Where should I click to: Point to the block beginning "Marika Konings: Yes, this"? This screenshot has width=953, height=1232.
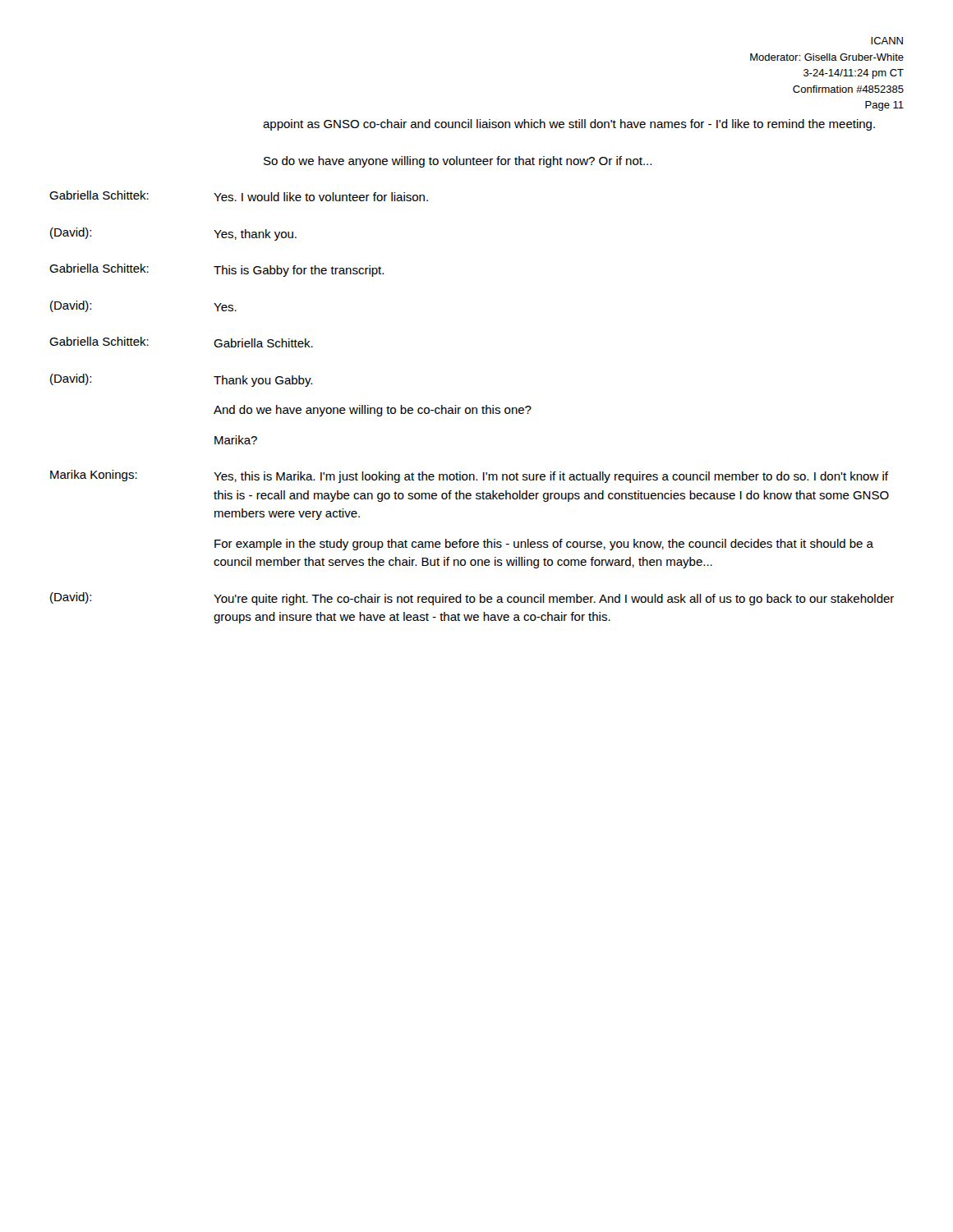click(x=469, y=476)
